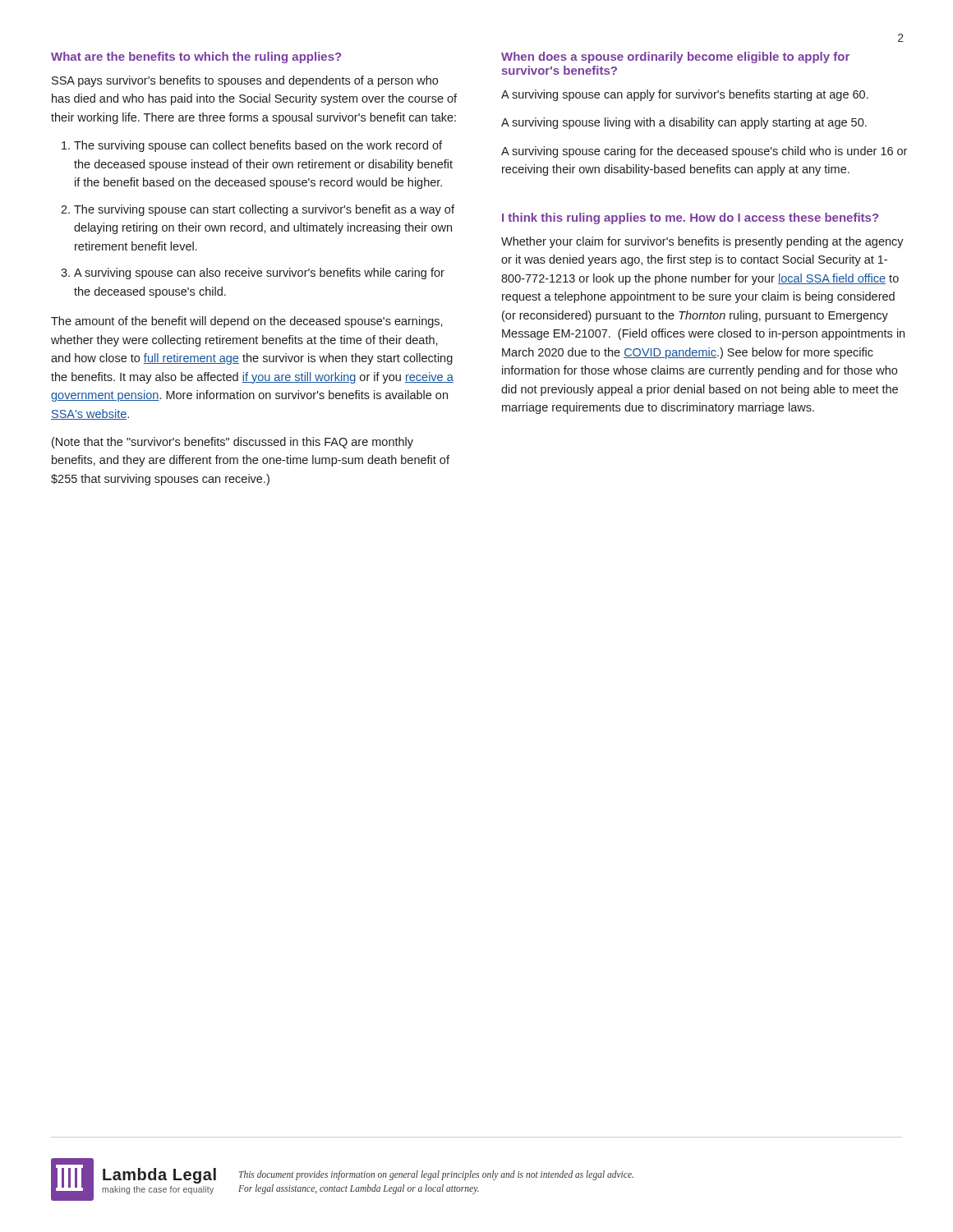Image resolution: width=953 pixels, height=1232 pixels.
Task: Find the region starting "The surviving spouse can collect benefits"
Action: pos(263,164)
